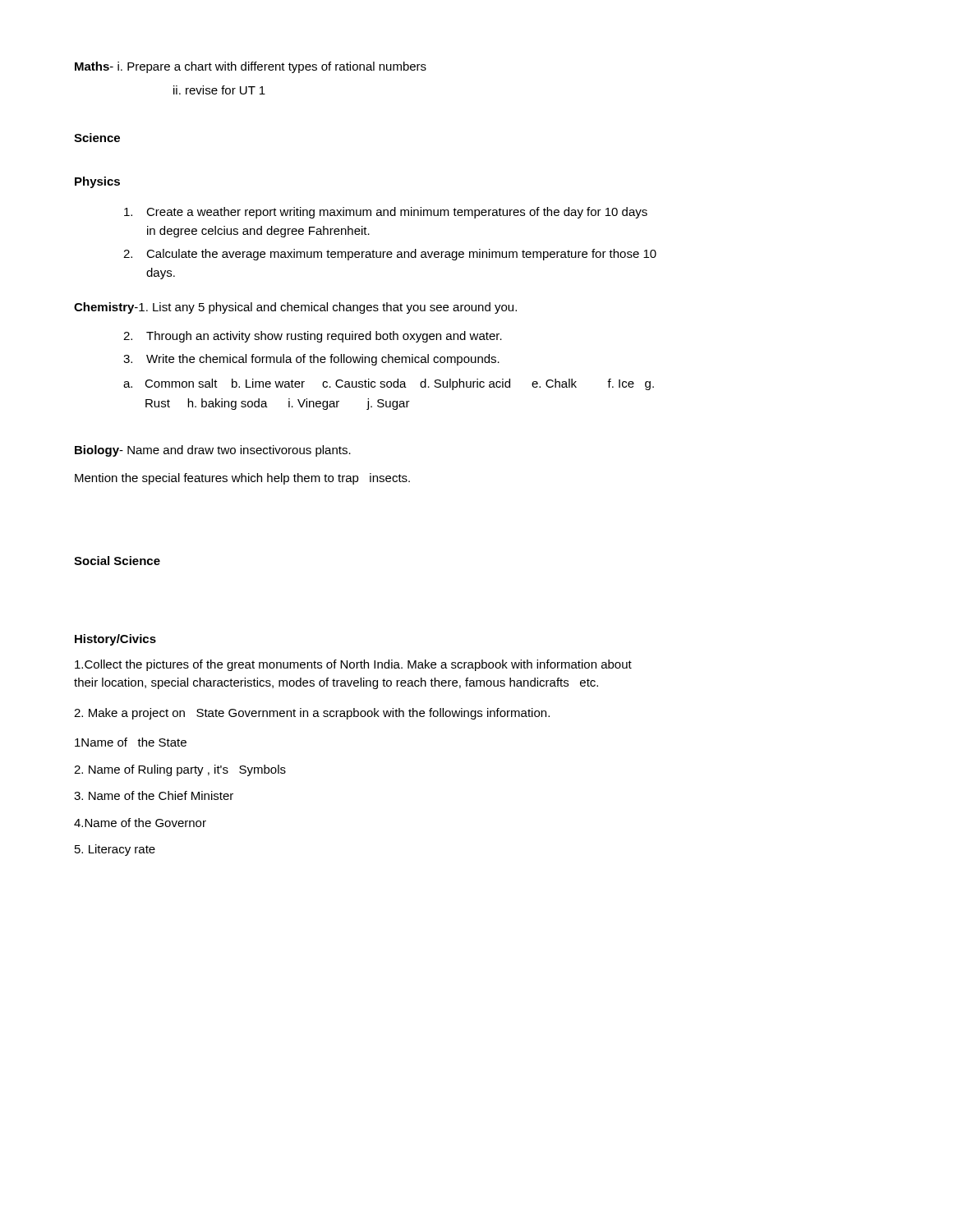Click on the text block with the text "Mention the special"
Viewport: 953px width, 1232px height.
click(x=242, y=478)
